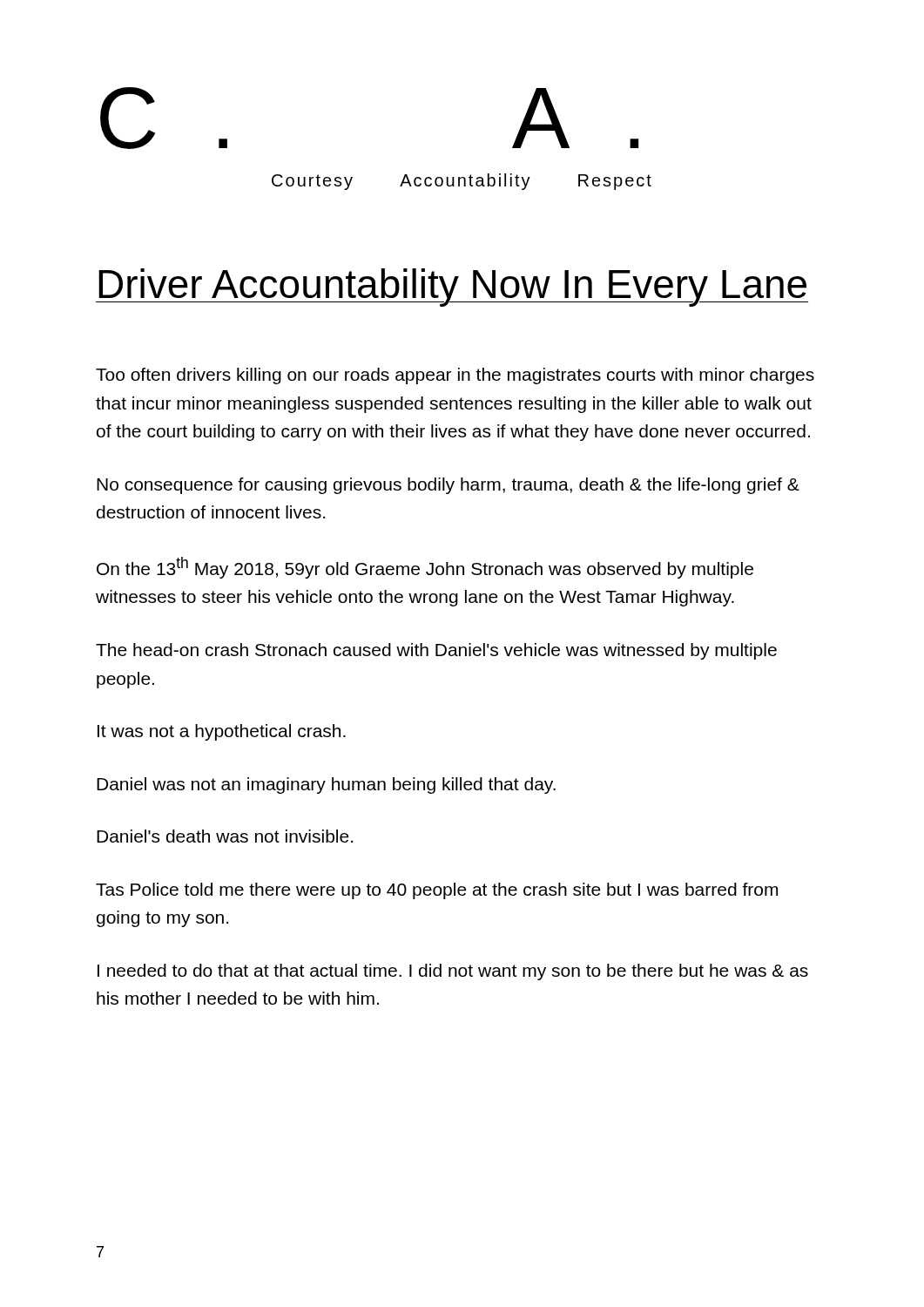Viewport: 924px width, 1307px height.
Task: Find the block on this page that starts "Too often drivers killing on"
Action: tap(455, 403)
